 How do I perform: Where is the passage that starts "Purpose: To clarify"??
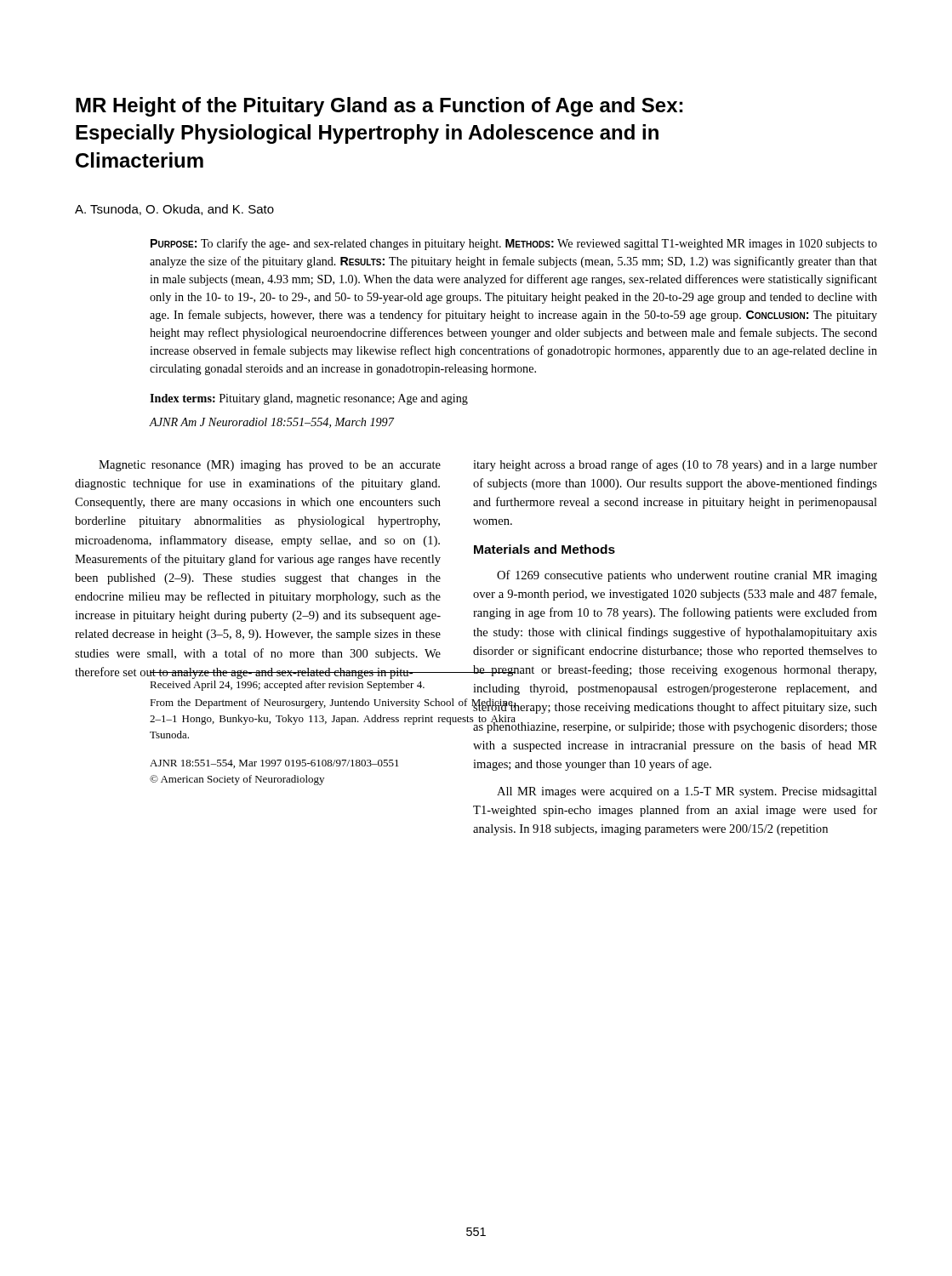513,306
